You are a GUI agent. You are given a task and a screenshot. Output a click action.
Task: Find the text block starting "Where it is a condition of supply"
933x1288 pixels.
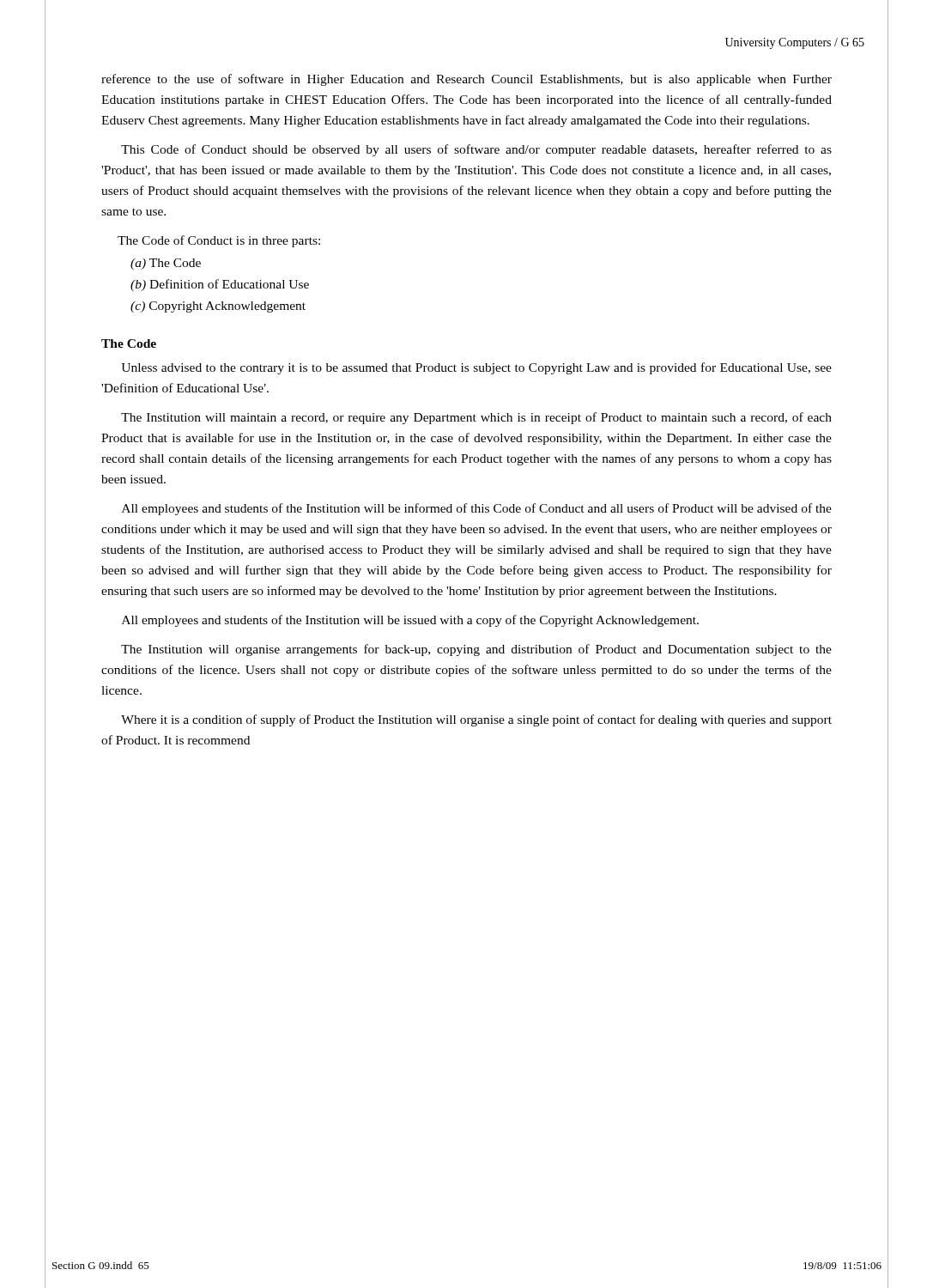466,730
